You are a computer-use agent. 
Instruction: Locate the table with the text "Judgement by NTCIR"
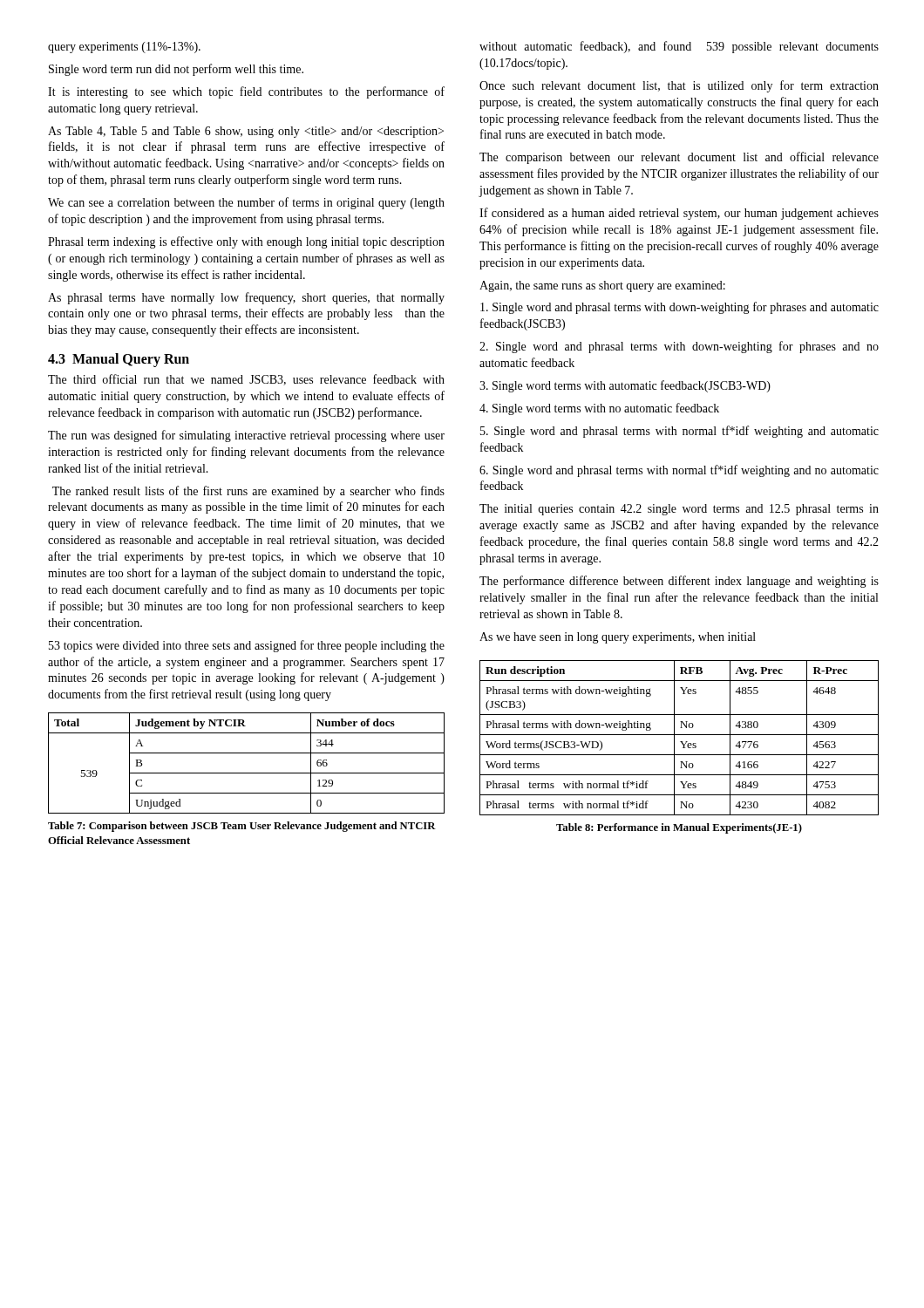point(246,763)
